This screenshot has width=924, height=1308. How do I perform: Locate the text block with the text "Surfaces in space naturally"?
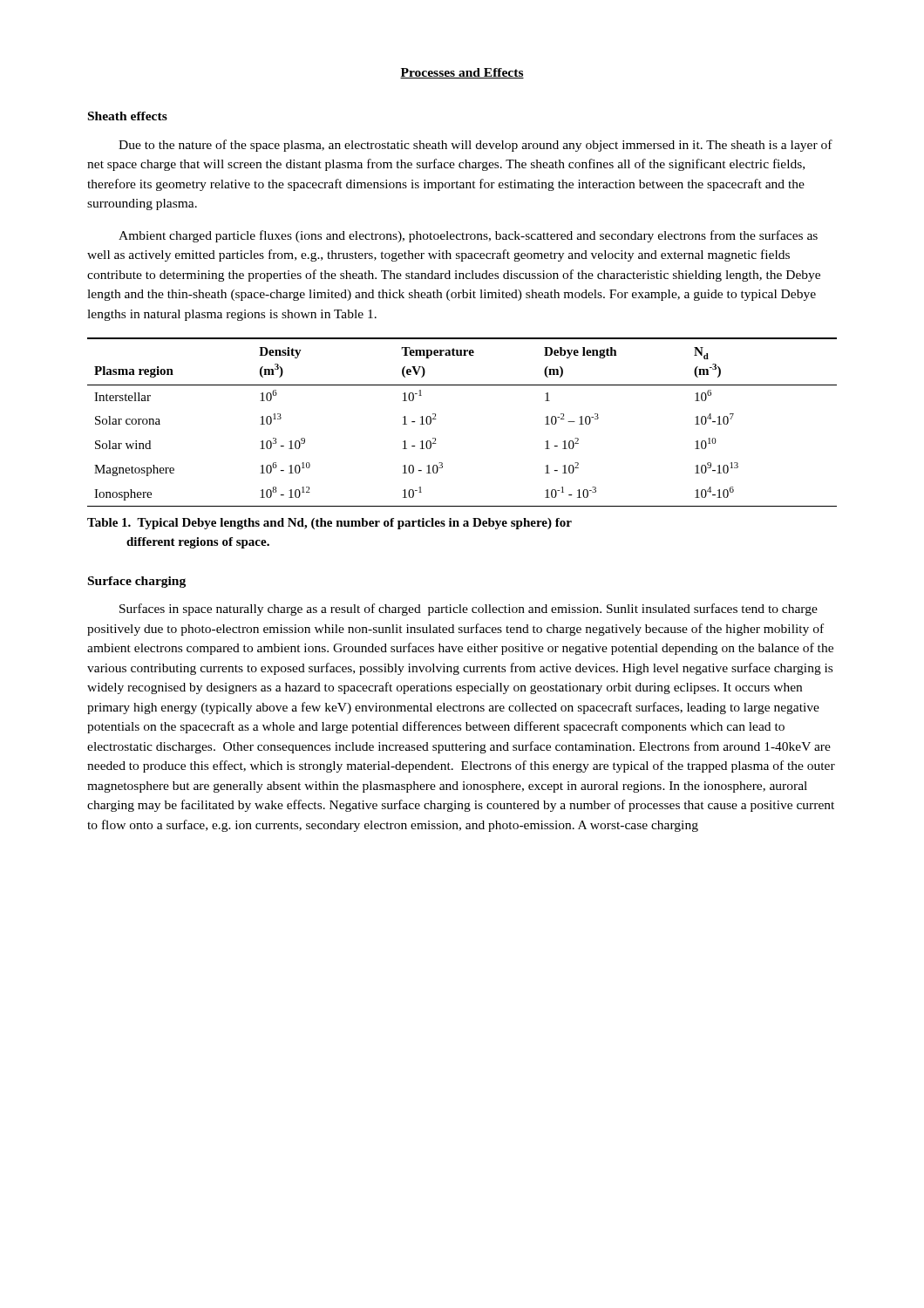click(x=461, y=716)
